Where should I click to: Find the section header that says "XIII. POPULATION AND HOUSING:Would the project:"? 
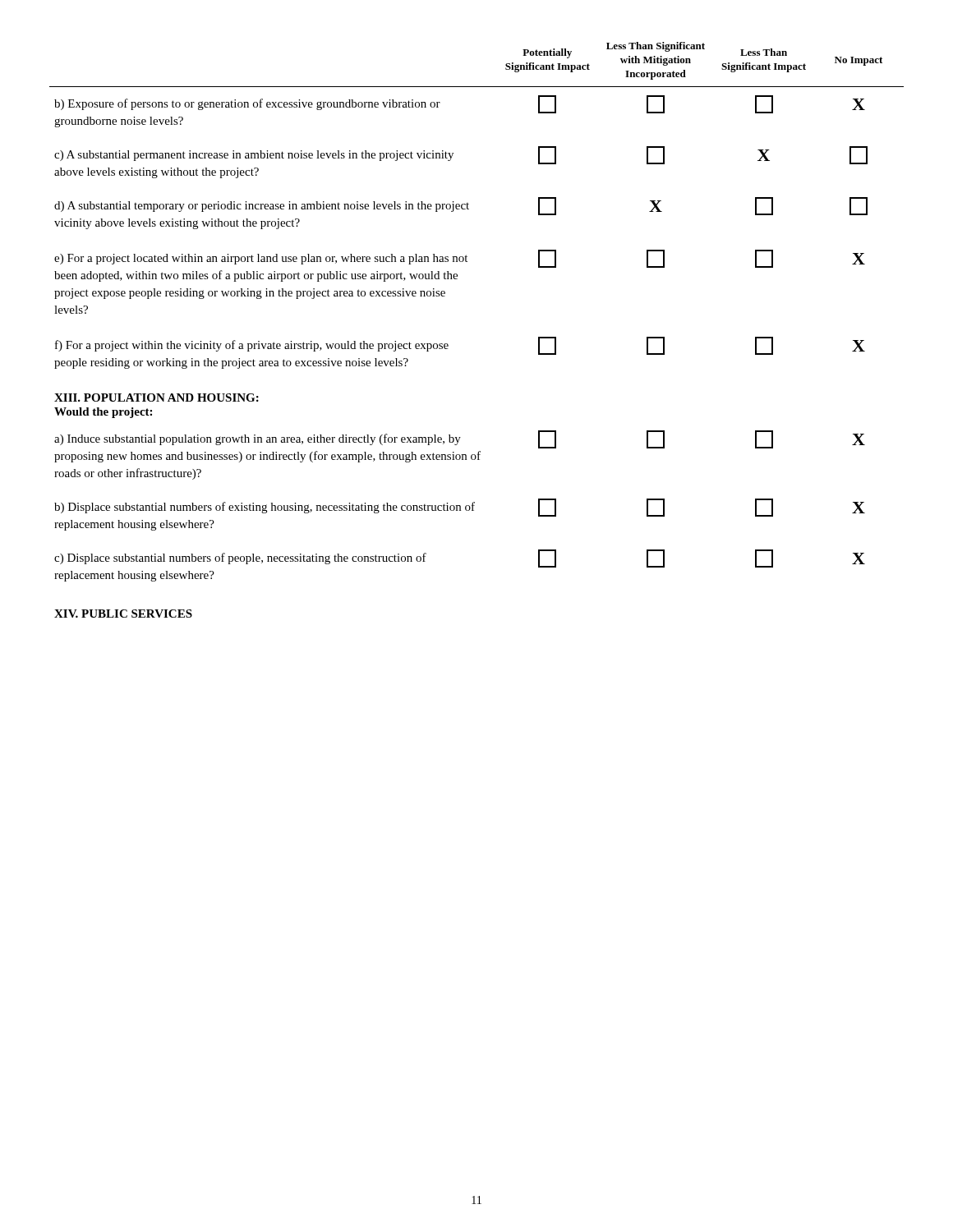click(x=157, y=404)
